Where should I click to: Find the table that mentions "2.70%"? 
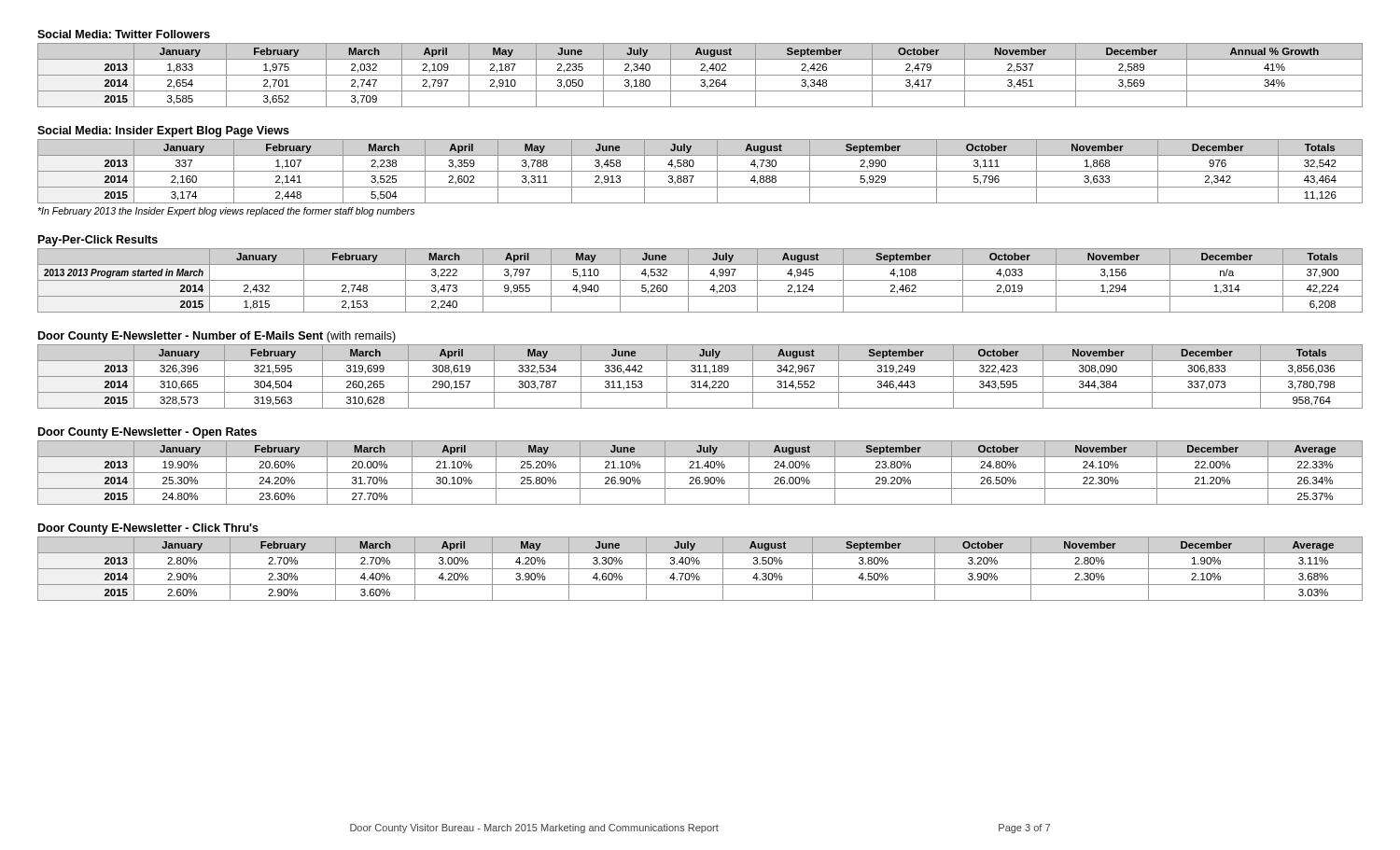point(700,561)
